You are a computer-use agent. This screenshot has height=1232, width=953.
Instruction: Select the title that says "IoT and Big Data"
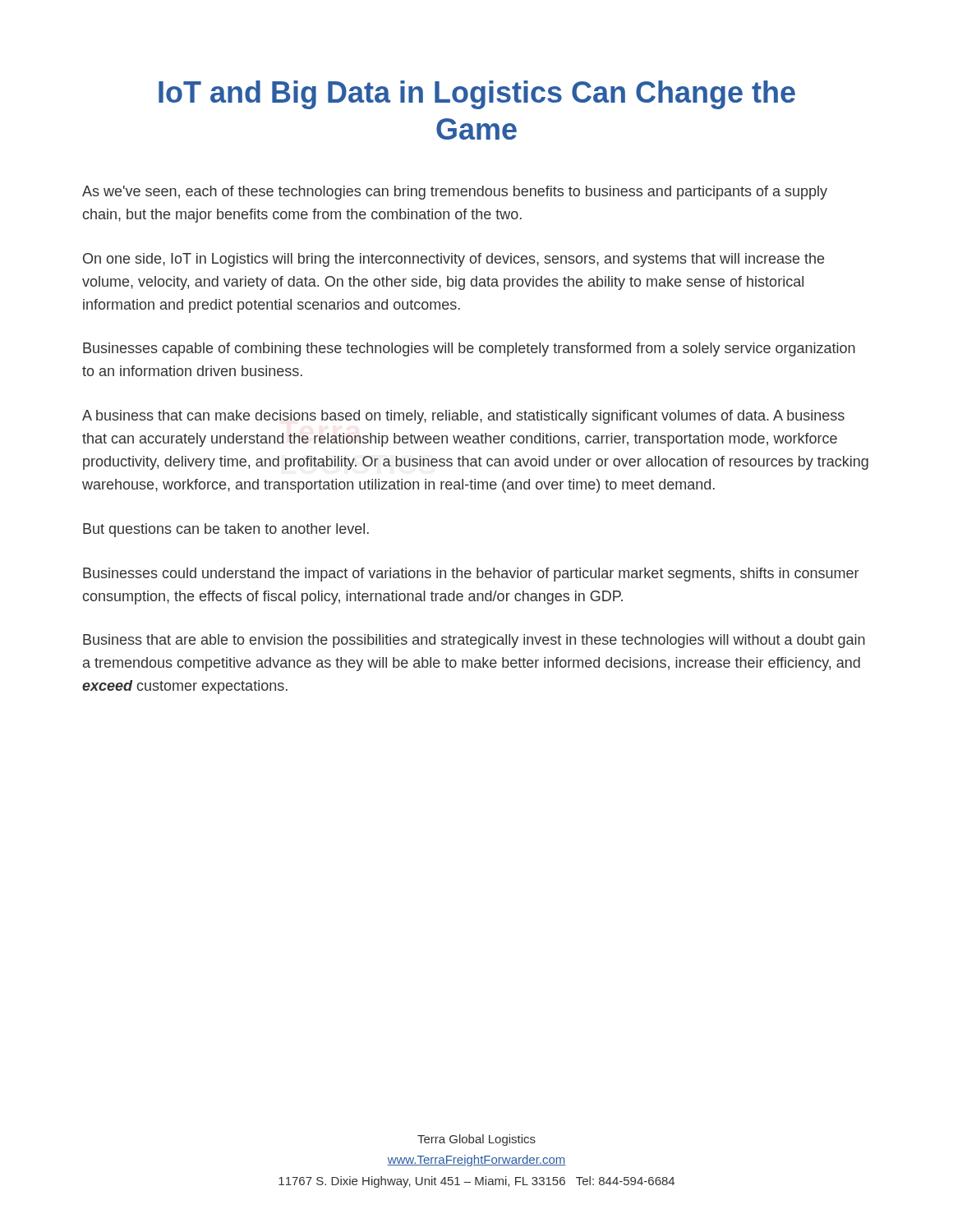[476, 111]
